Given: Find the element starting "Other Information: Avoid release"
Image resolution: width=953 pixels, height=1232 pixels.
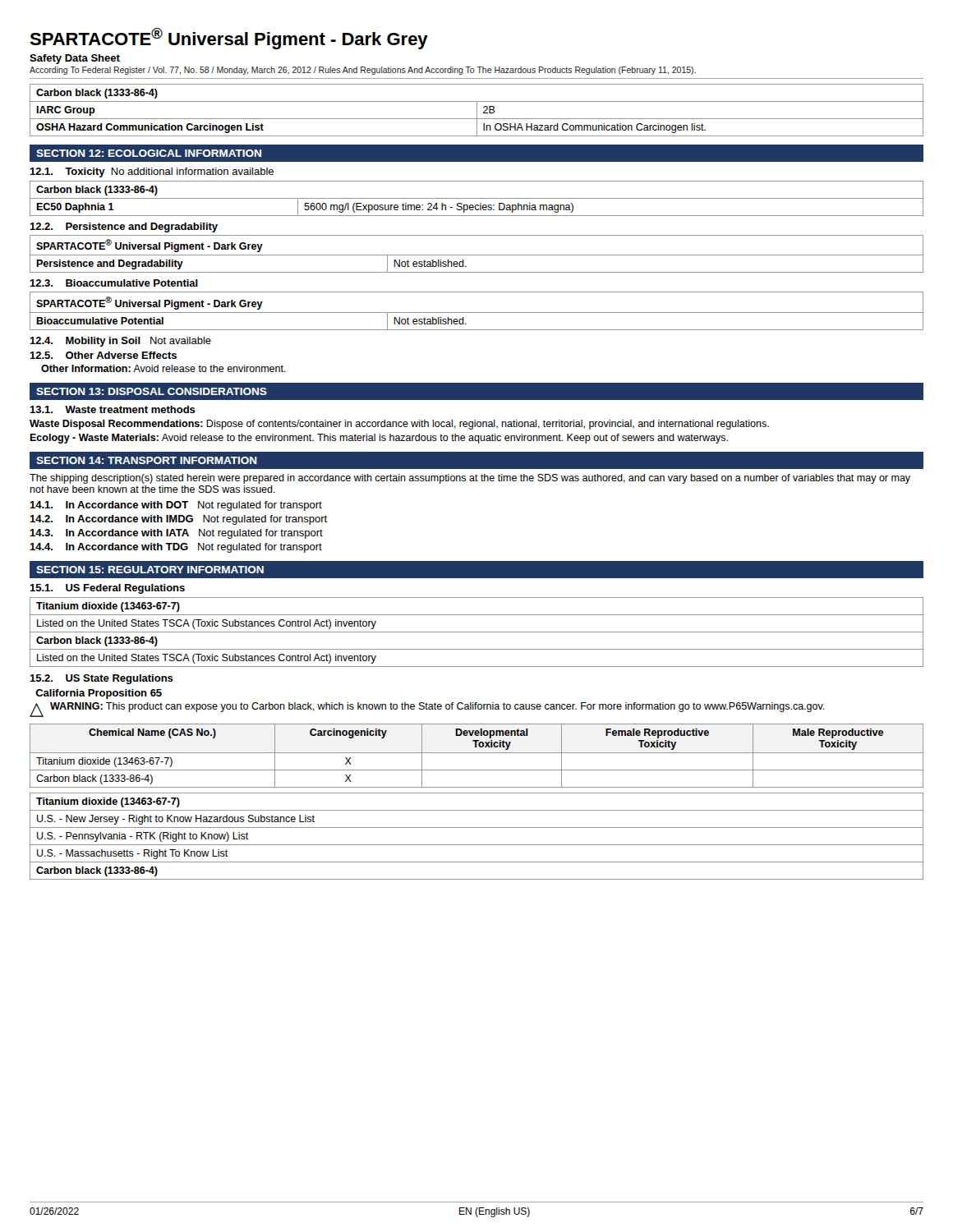Looking at the screenshot, I should [158, 368].
